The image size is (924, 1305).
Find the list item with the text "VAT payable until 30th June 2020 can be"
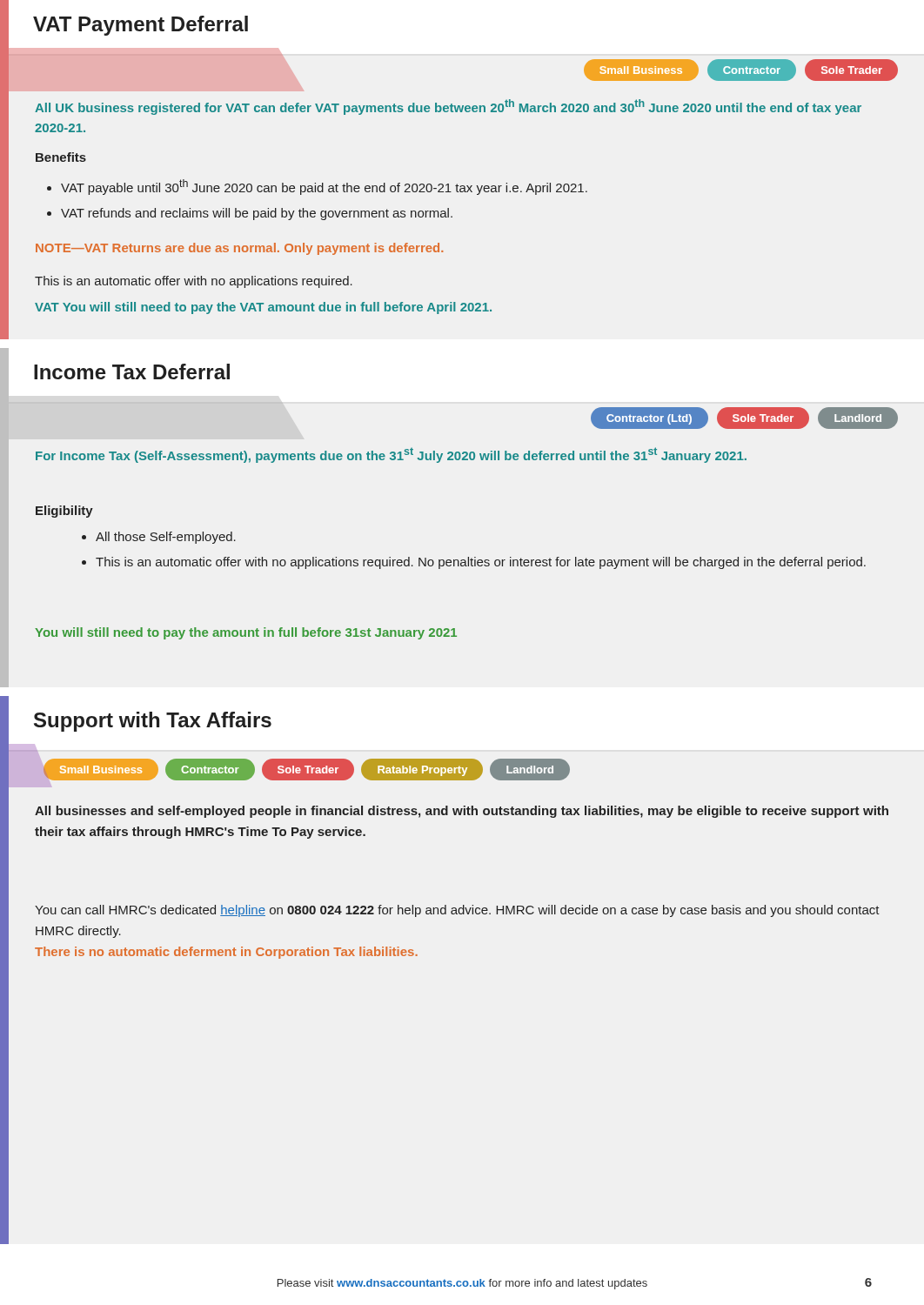324,186
